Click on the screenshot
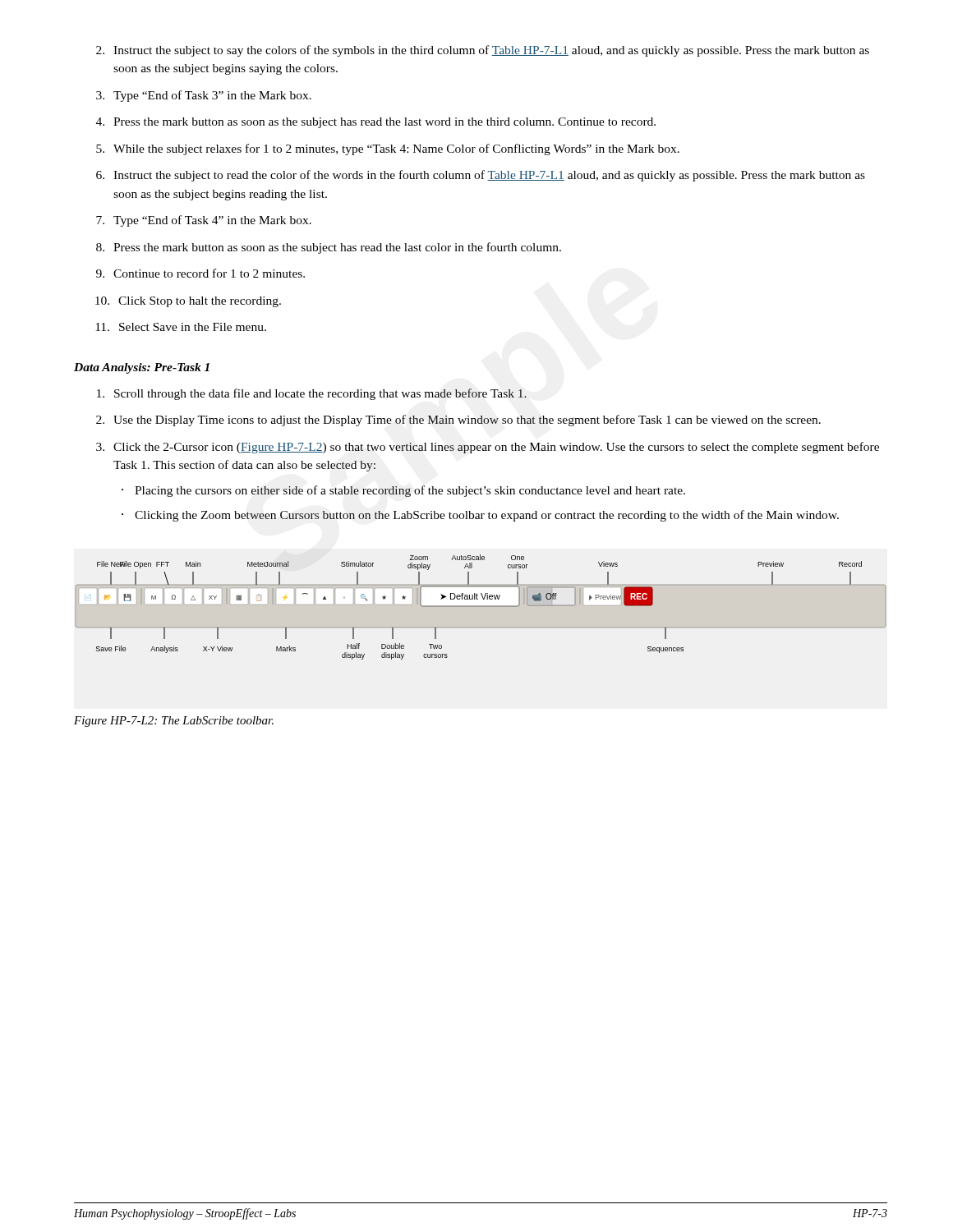Image resolution: width=953 pixels, height=1232 pixels. 481,629
